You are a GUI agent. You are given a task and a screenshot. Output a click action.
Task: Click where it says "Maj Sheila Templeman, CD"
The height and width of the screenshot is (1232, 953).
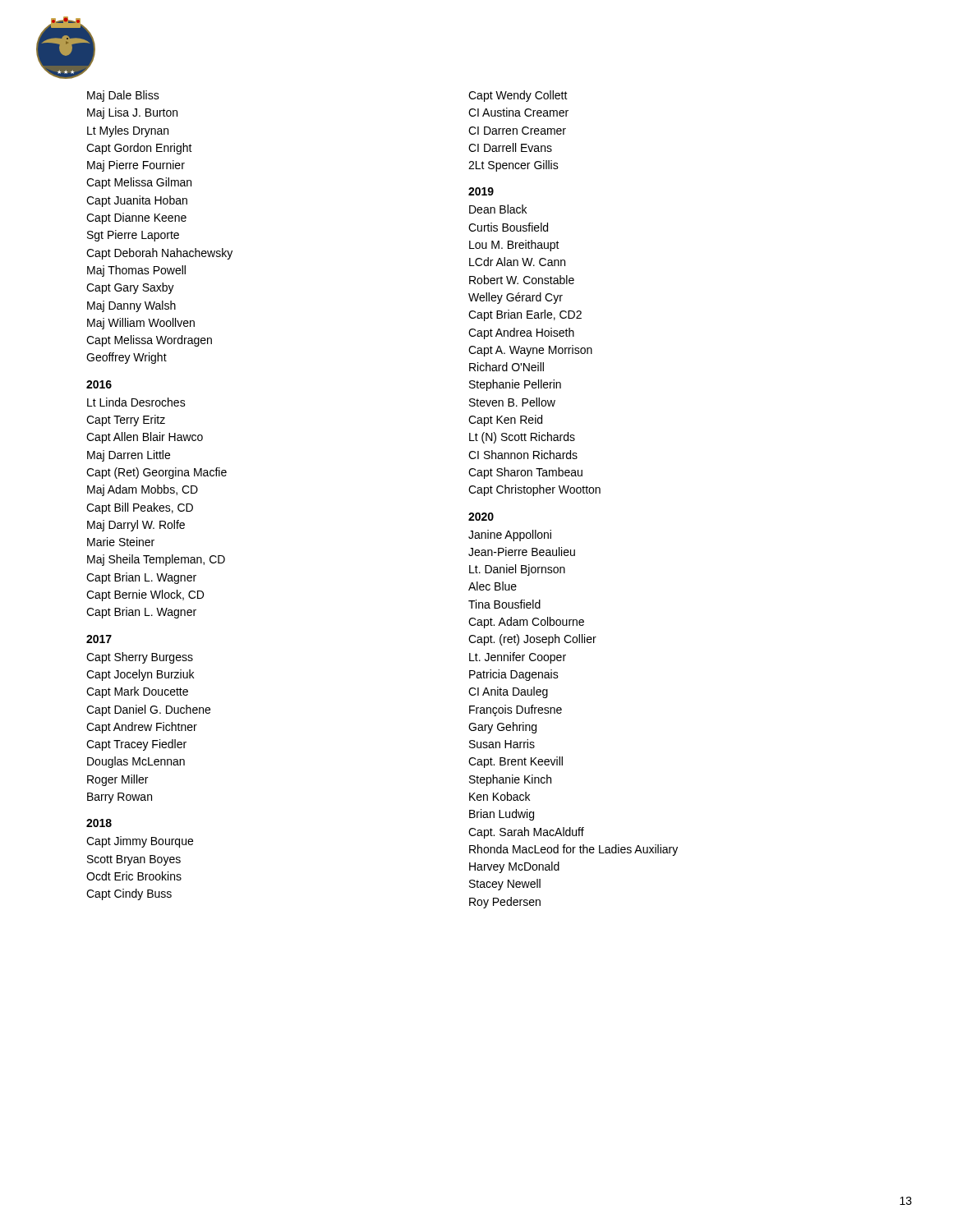pyautogui.click(x=156, y=560)
